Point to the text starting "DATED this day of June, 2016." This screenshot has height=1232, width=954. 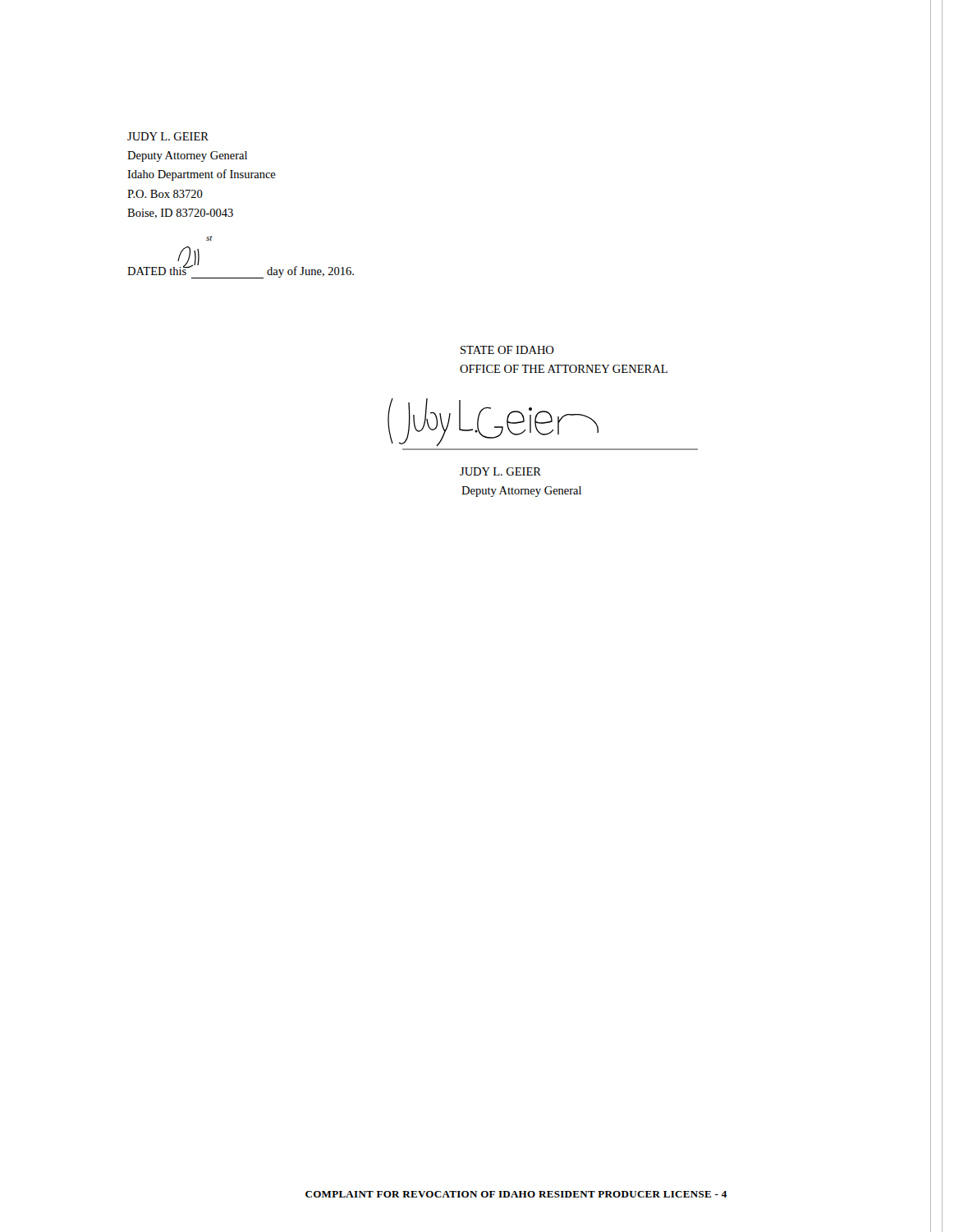coord(241,266)
